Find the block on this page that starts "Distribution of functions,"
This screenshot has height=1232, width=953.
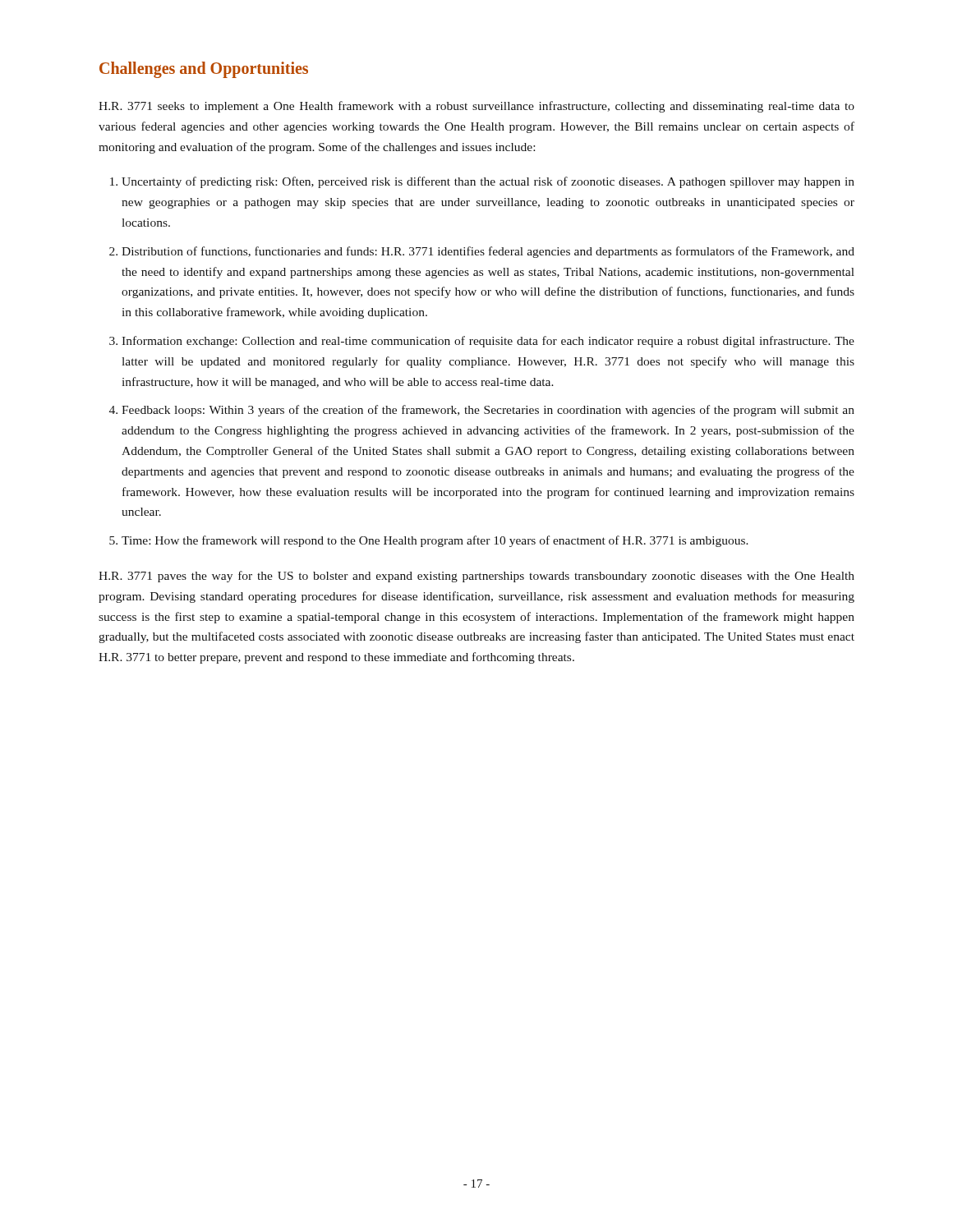click(x=488, y=281)
